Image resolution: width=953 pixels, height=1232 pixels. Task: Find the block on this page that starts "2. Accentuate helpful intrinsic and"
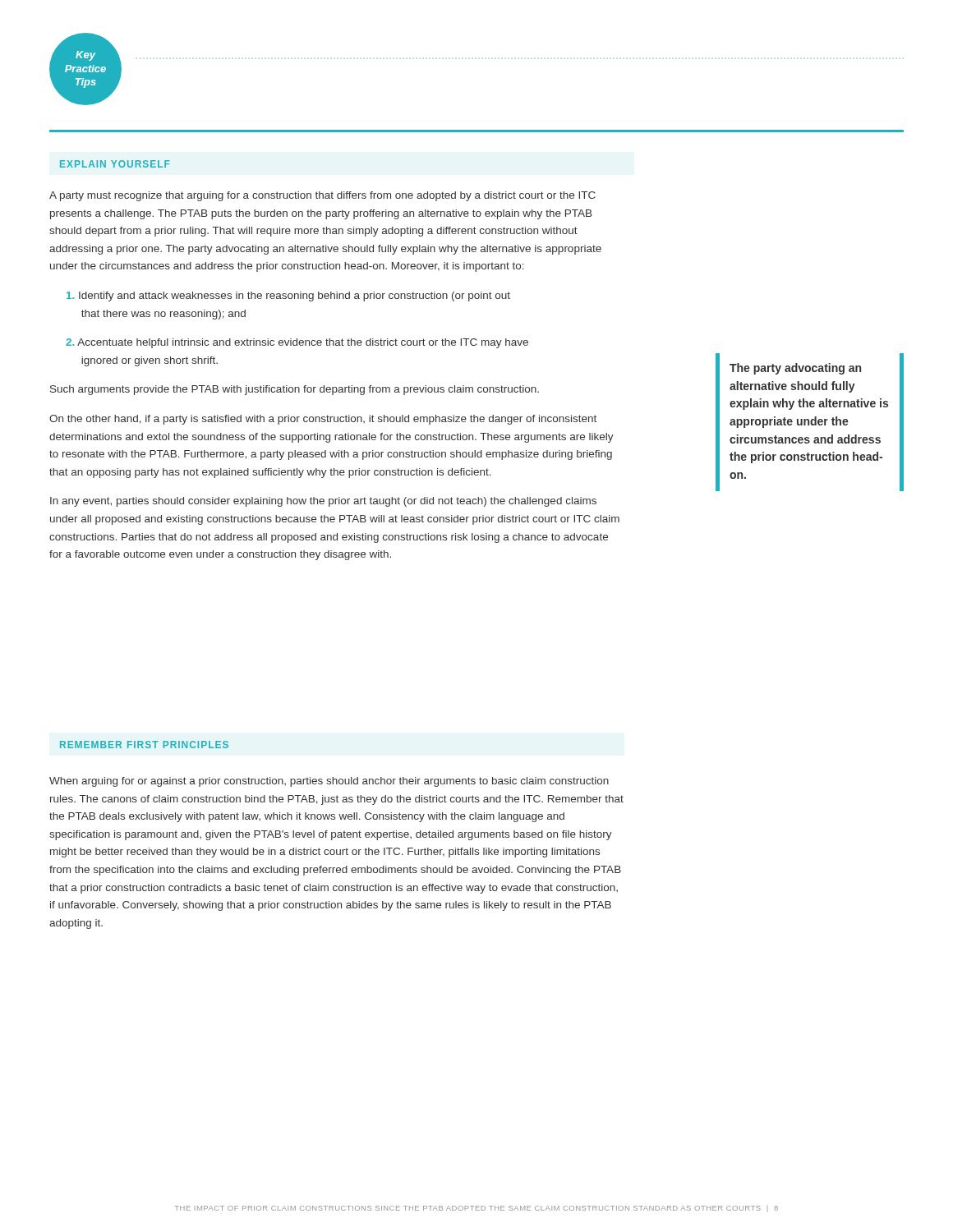[x=297, y=351]
